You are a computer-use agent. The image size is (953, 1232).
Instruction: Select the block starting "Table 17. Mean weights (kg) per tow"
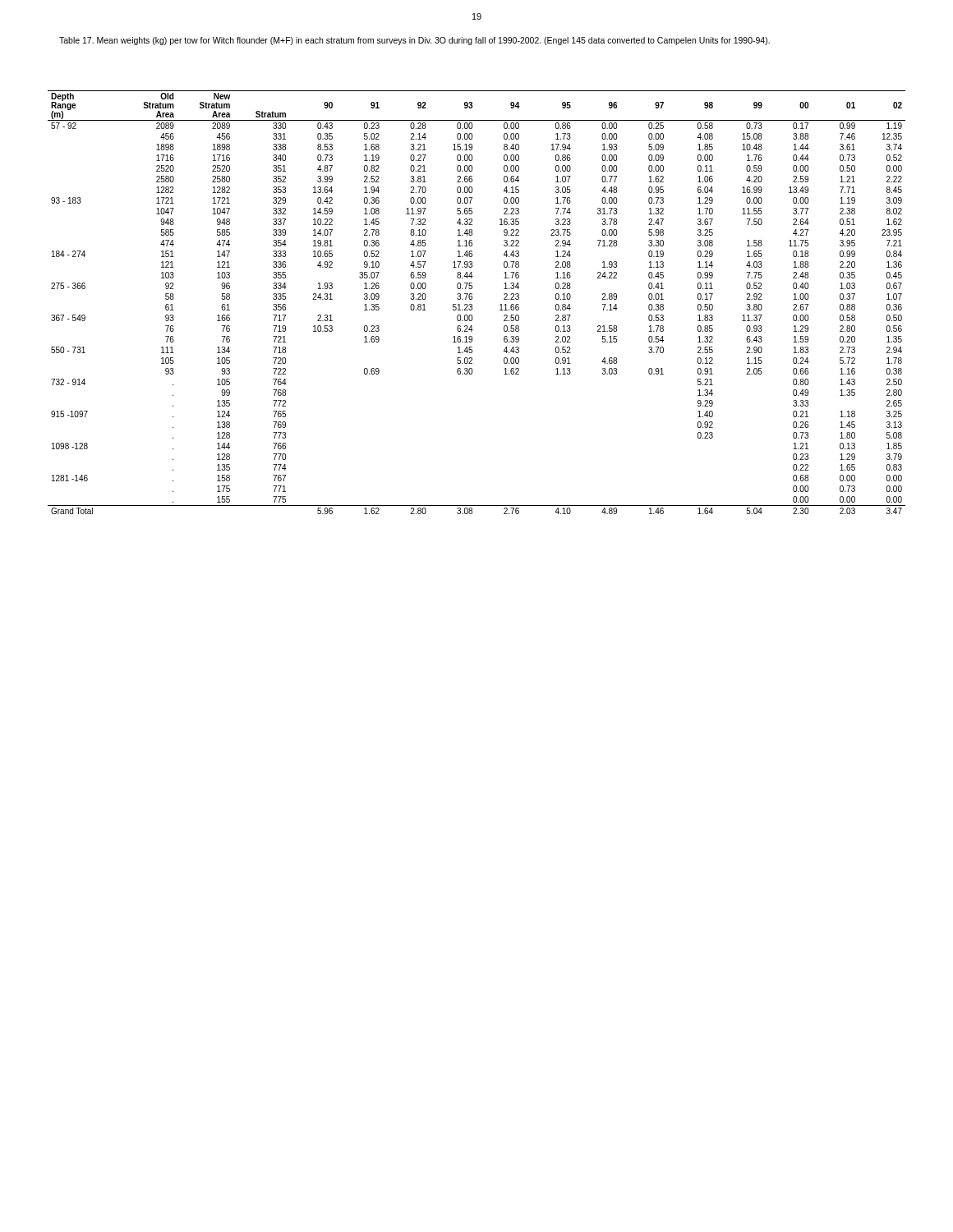(415, 40)
